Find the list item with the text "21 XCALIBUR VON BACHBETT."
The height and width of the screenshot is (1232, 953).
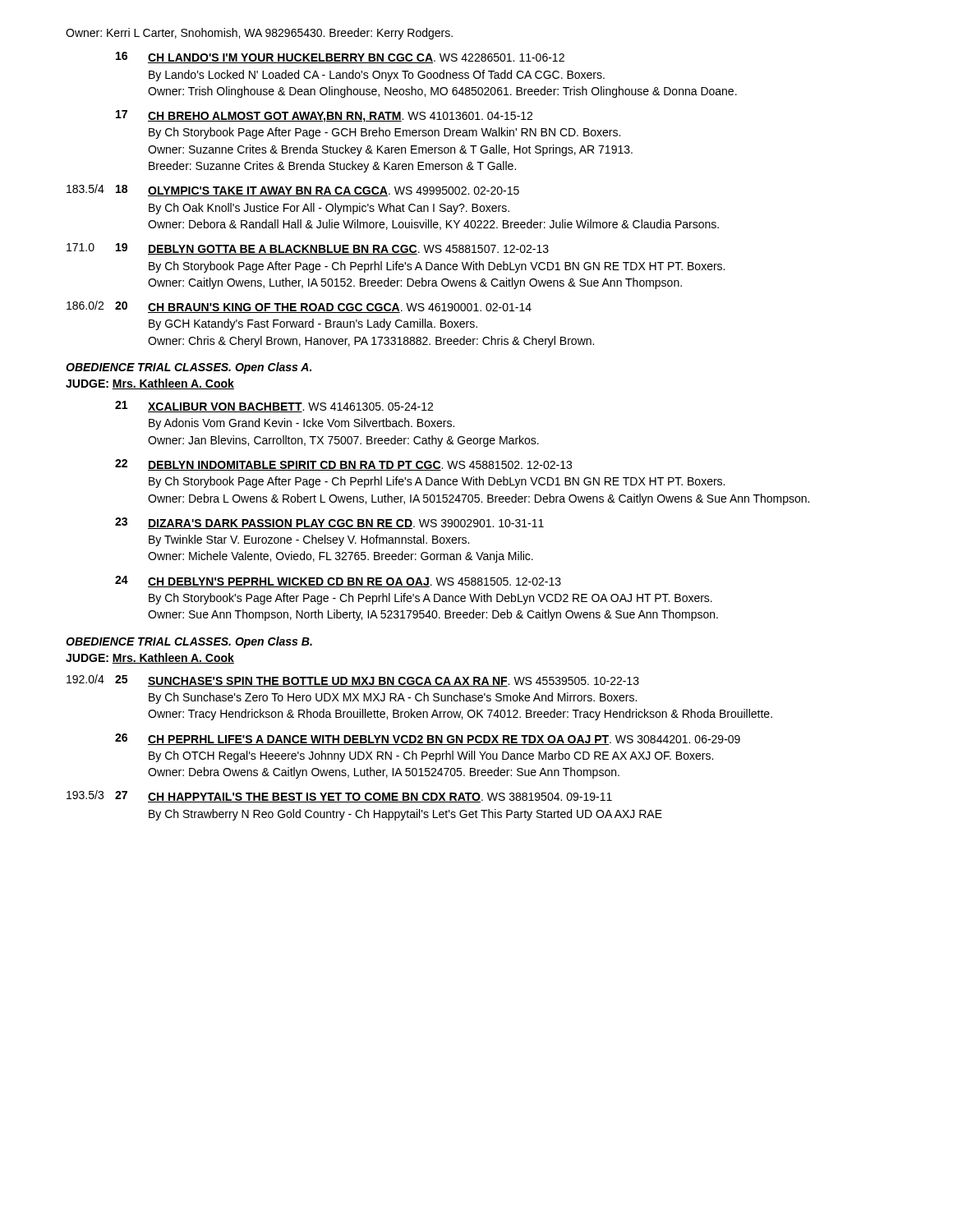[274, 407]
